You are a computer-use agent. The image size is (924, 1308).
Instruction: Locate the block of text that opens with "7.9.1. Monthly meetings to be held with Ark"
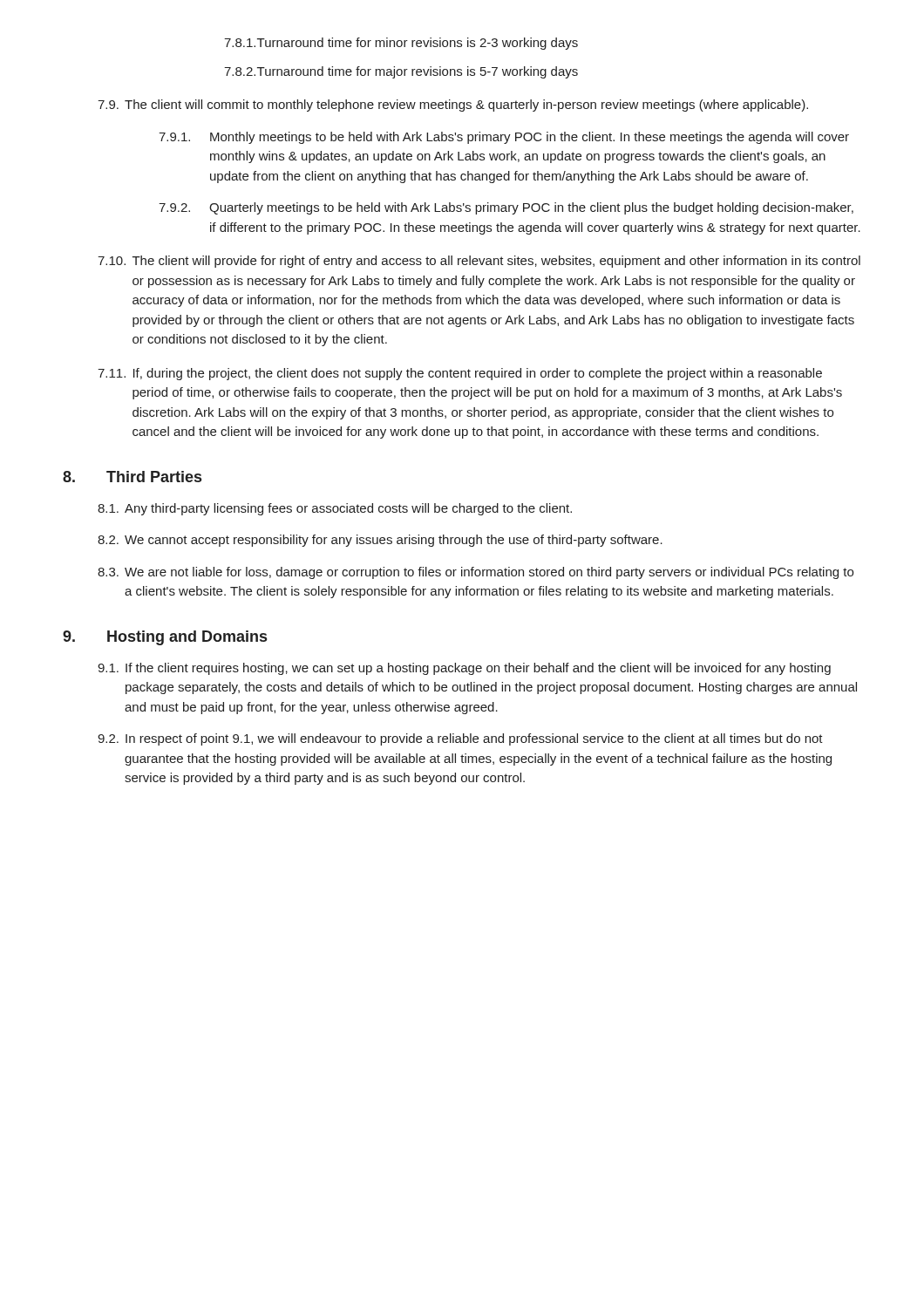pyautogui.click(x=510, y=156)
